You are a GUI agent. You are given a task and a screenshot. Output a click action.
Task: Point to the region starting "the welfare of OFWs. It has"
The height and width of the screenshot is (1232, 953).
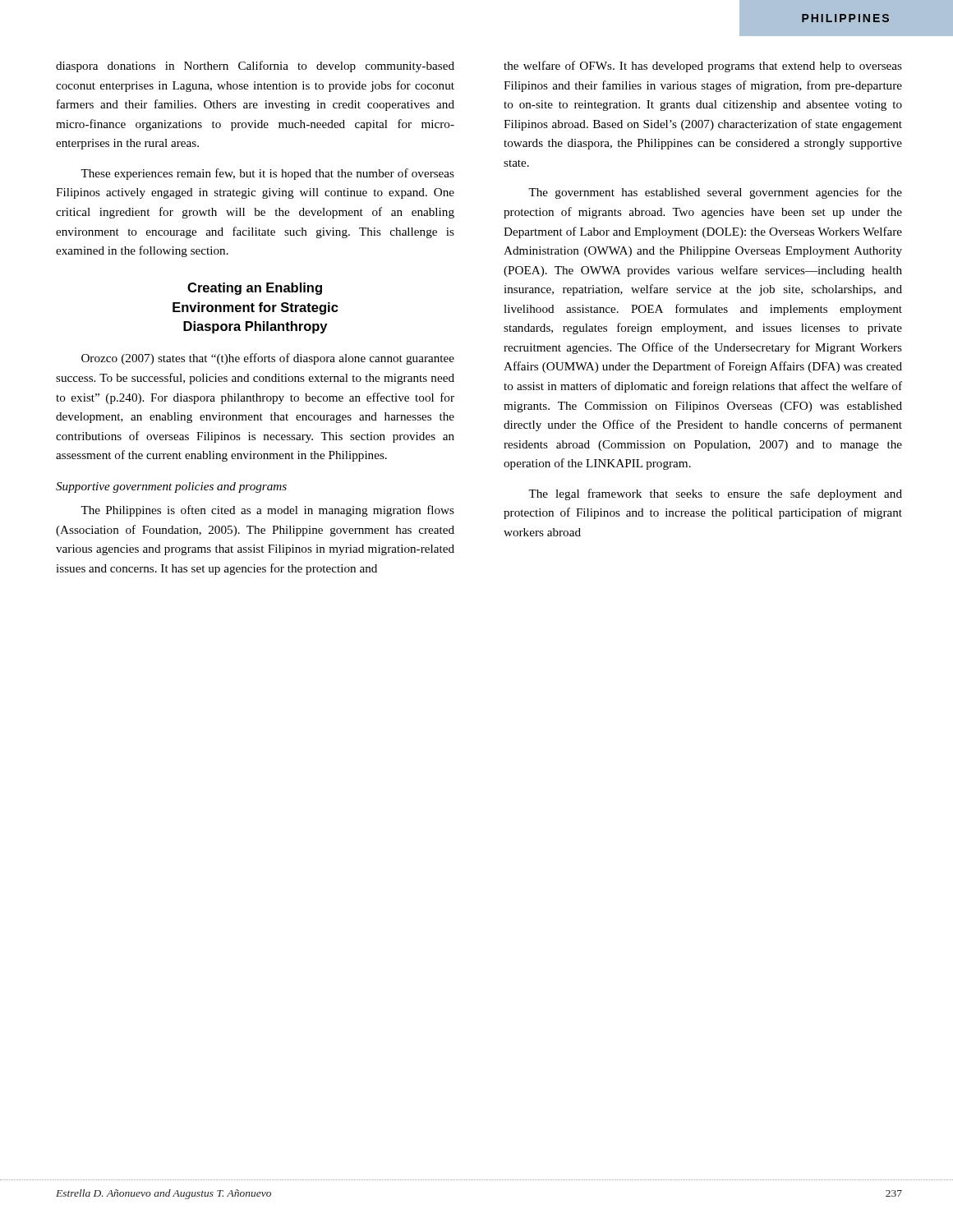pos(703,114)
